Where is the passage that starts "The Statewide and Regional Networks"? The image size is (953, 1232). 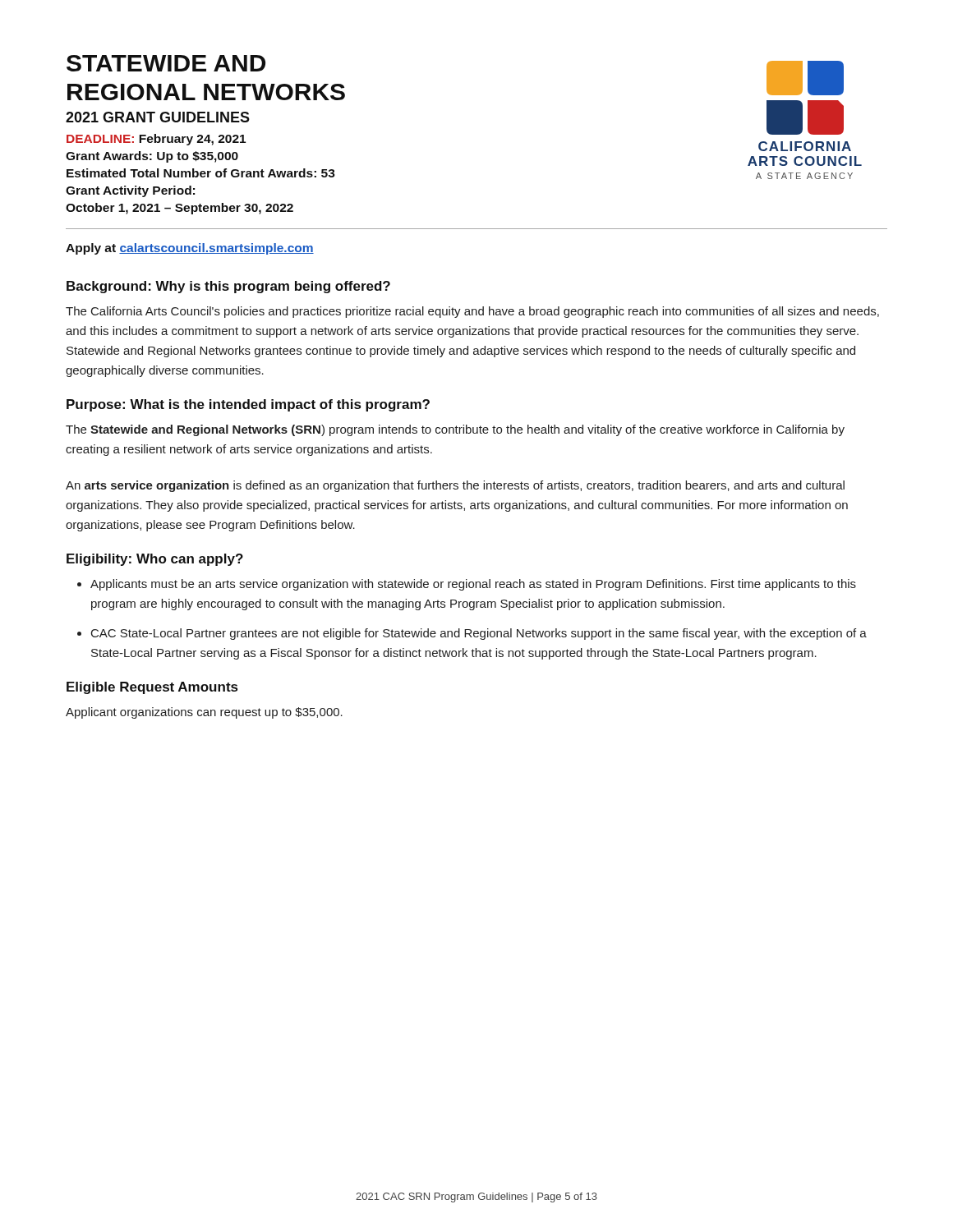(x=455, y=439)
